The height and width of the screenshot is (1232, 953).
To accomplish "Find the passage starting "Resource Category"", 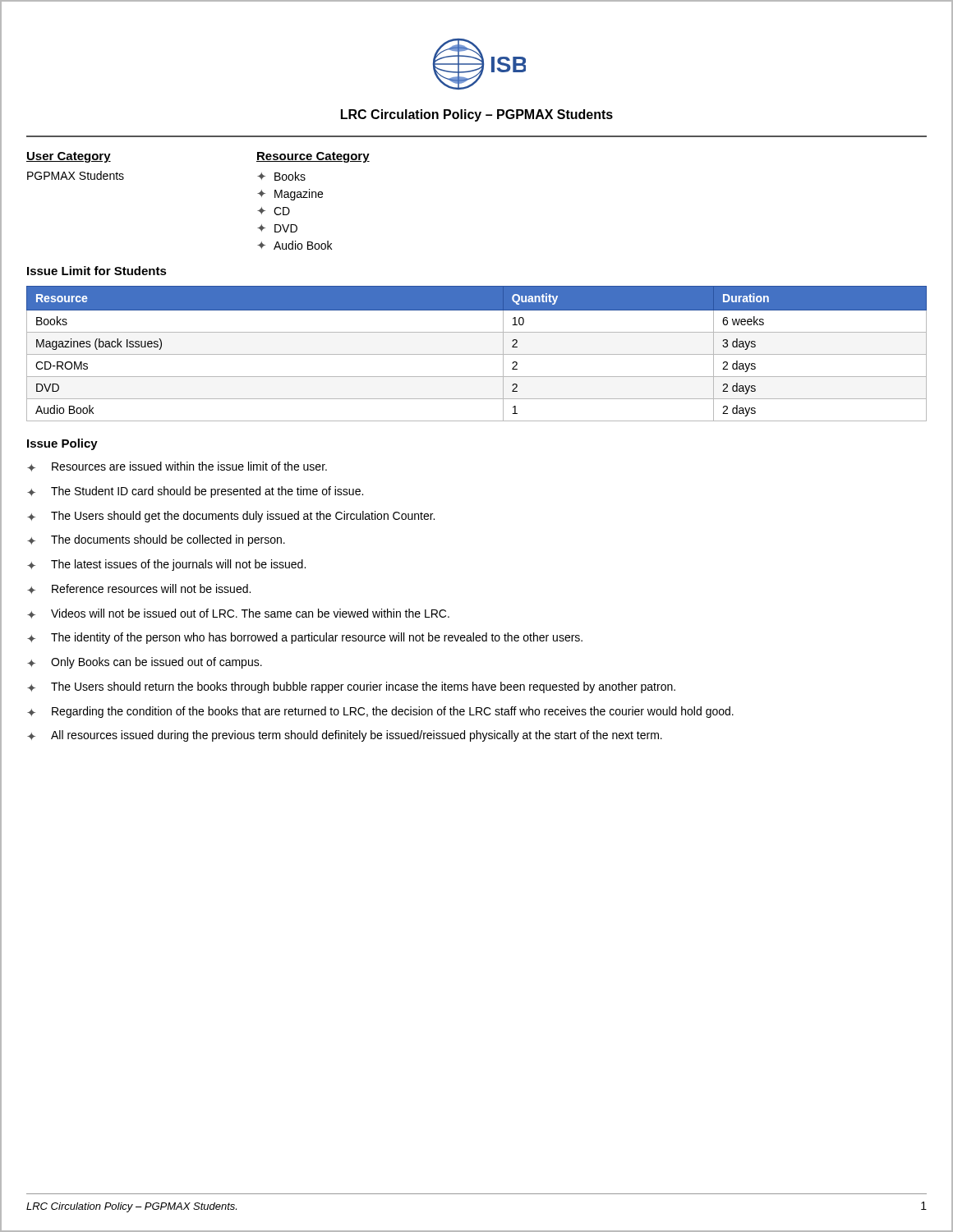I will [313, 156].
